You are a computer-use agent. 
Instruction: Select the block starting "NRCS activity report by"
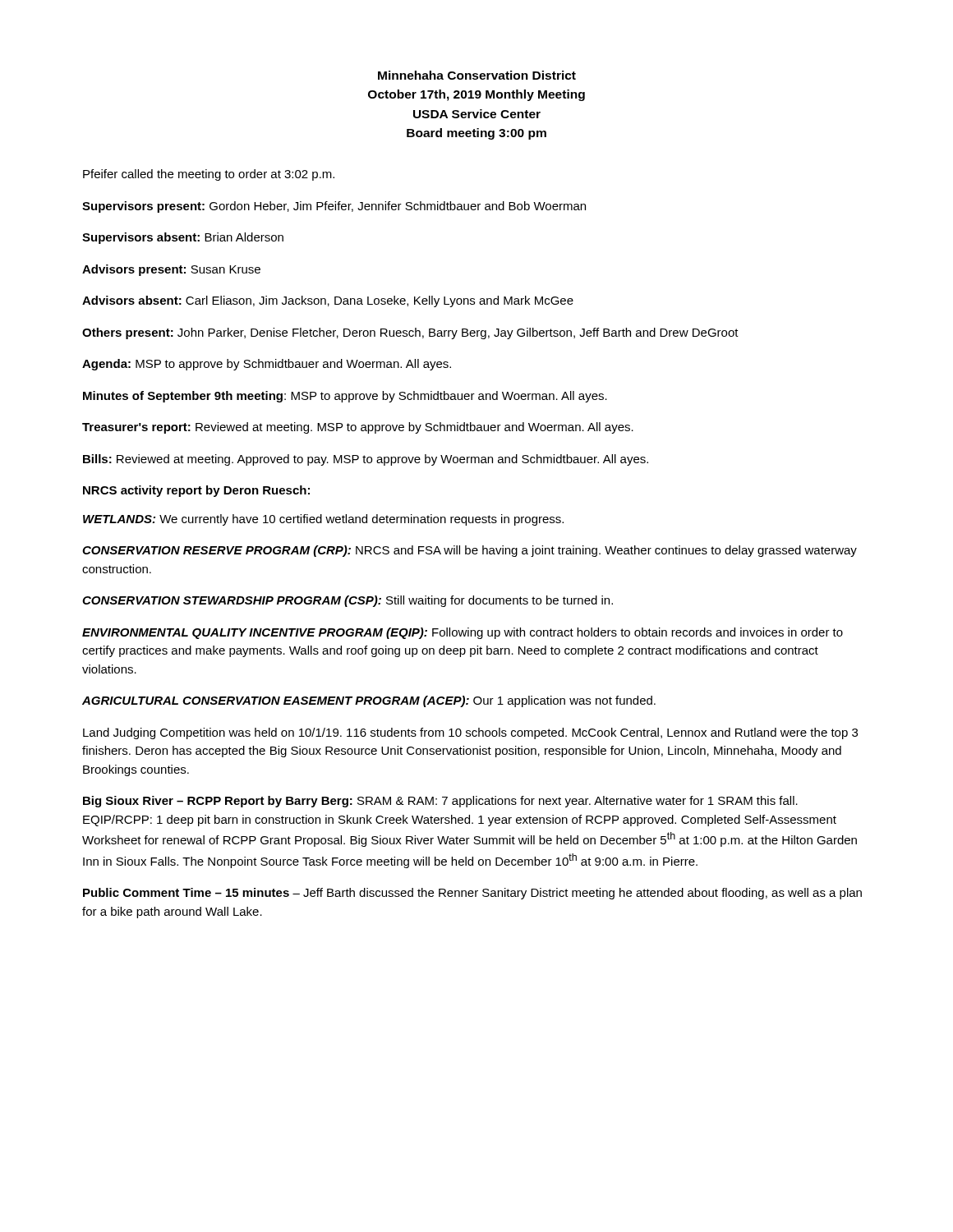(197, 490)
